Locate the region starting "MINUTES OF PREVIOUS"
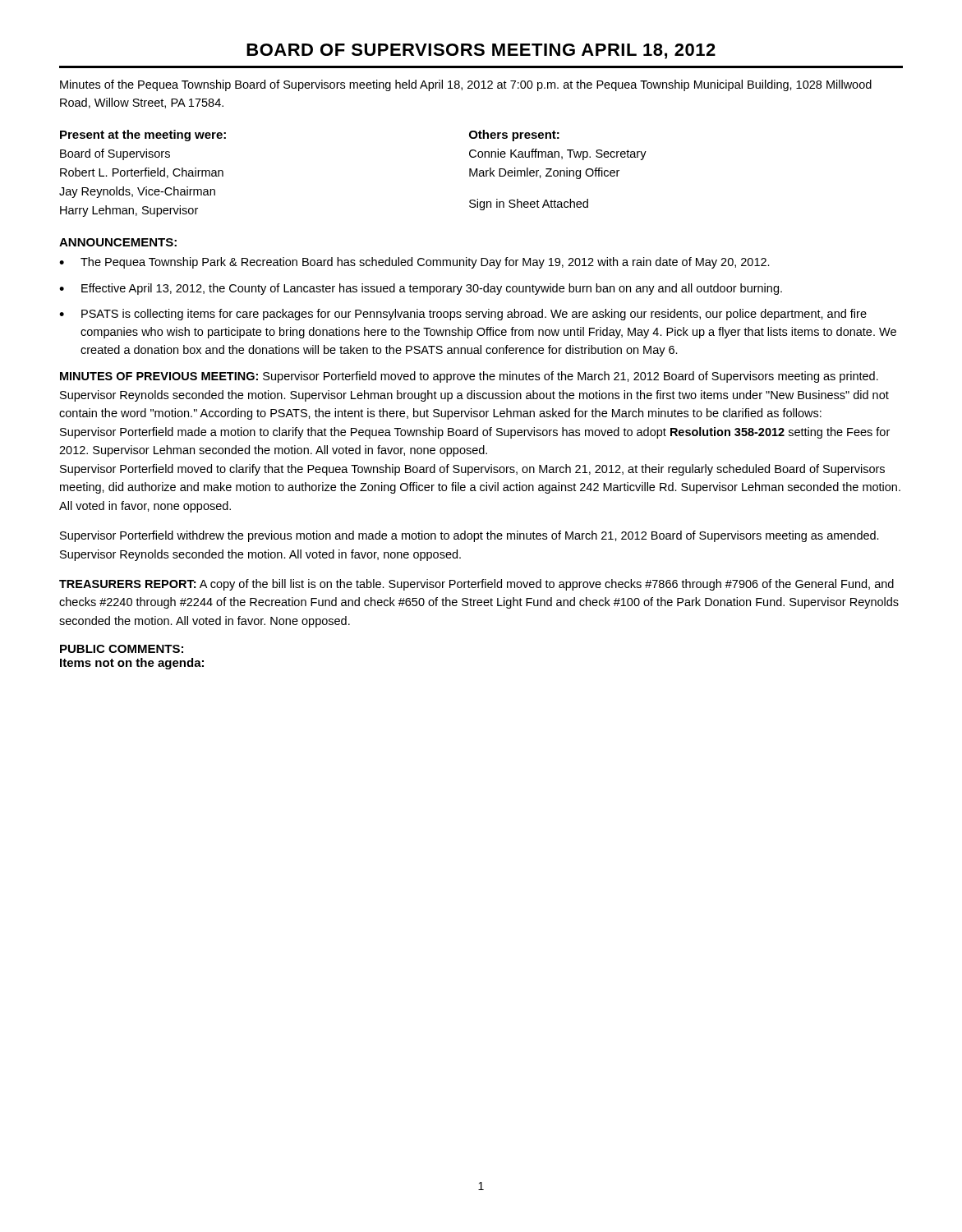Viewport: 962px width, 1232px height. (480, 441)
